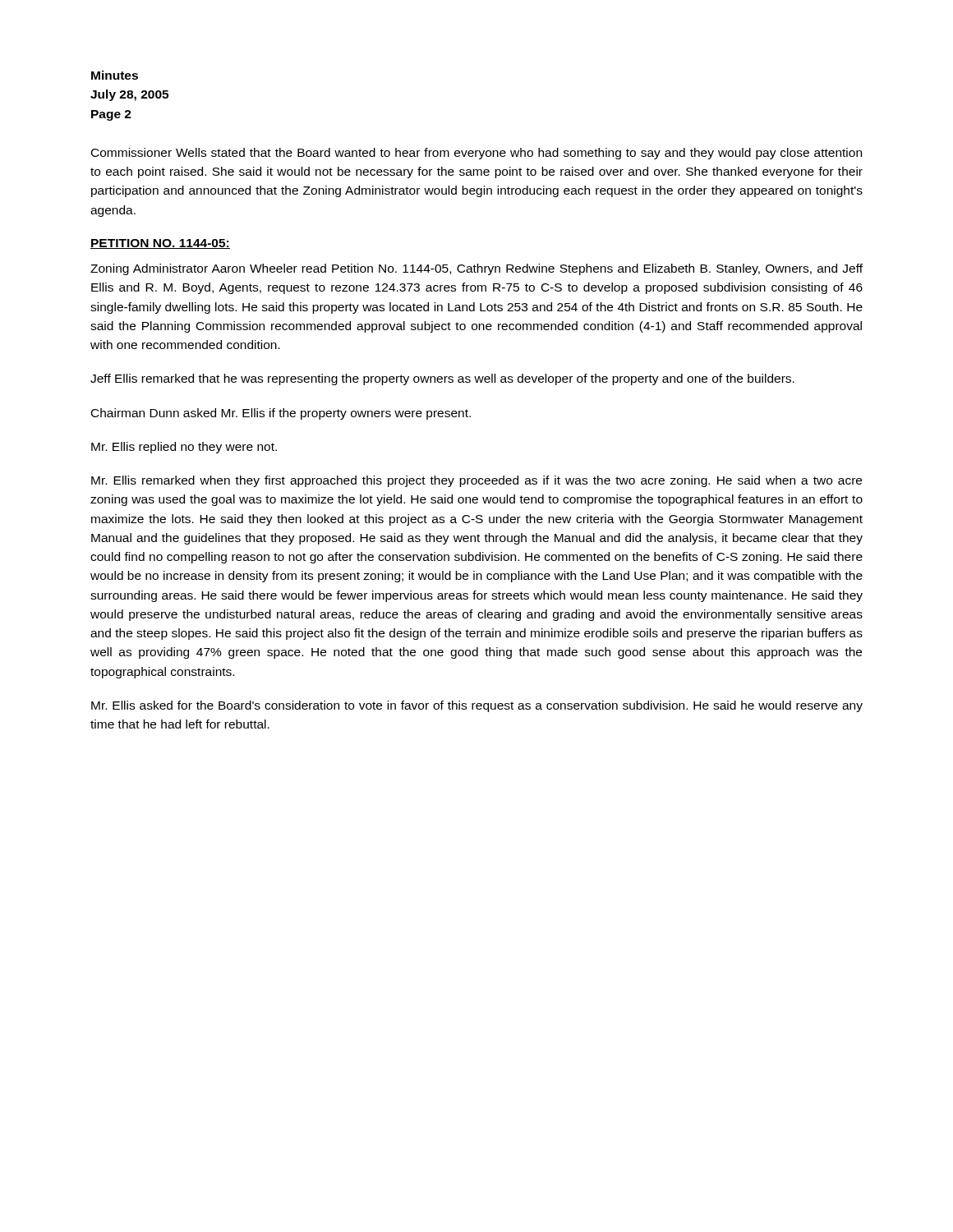Image resolution: width=953 pixels, height=1232 pixels.
Task: Select the text block starting "Commissioner Wells stated that the"
Action: [476, 181]
